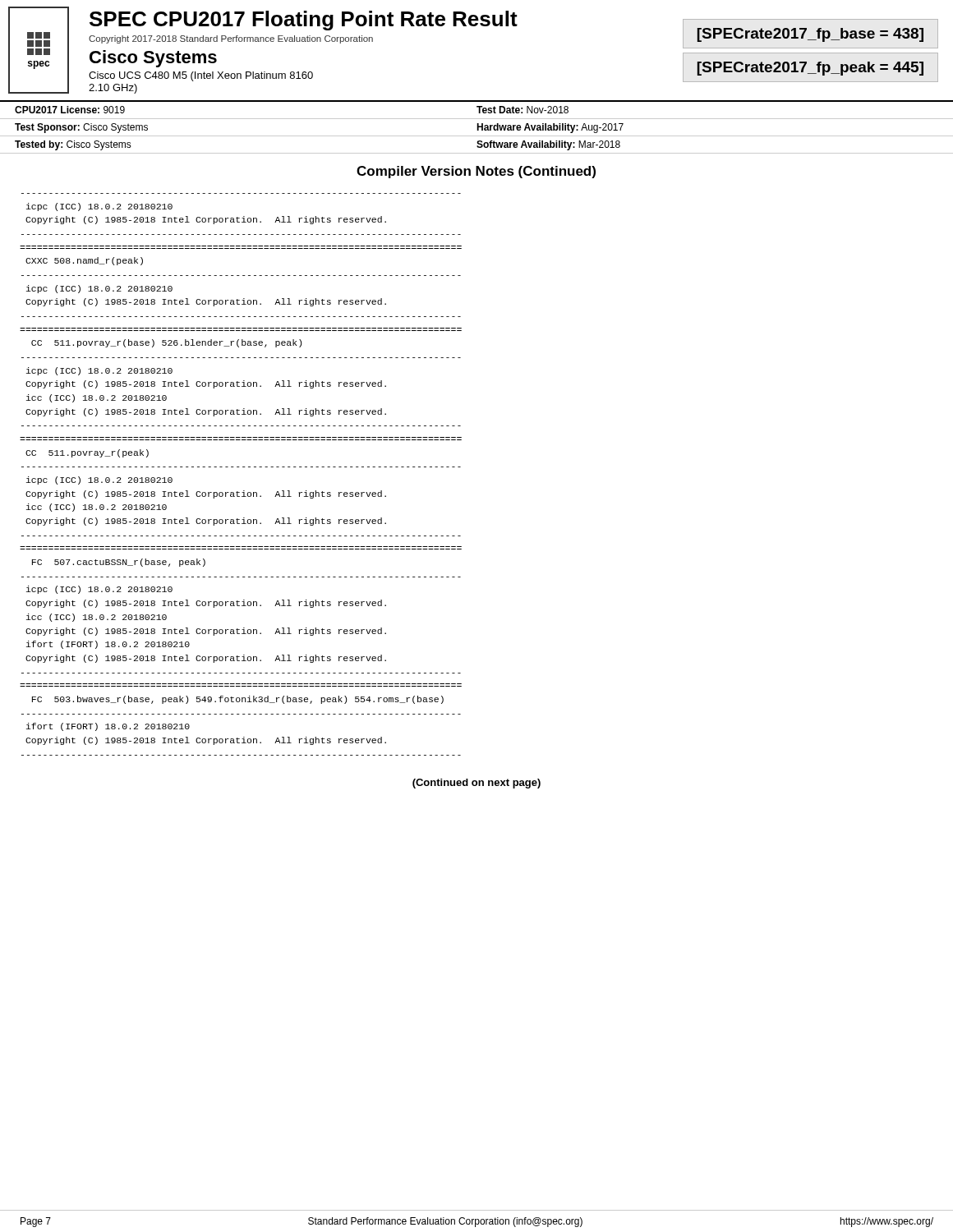Locate the block of text that opens with "icpc (ICC) 18.0.2 20180210 Copyright (C)"
The width and height of the screenshot is (953, 1232).
pos(99,207)
